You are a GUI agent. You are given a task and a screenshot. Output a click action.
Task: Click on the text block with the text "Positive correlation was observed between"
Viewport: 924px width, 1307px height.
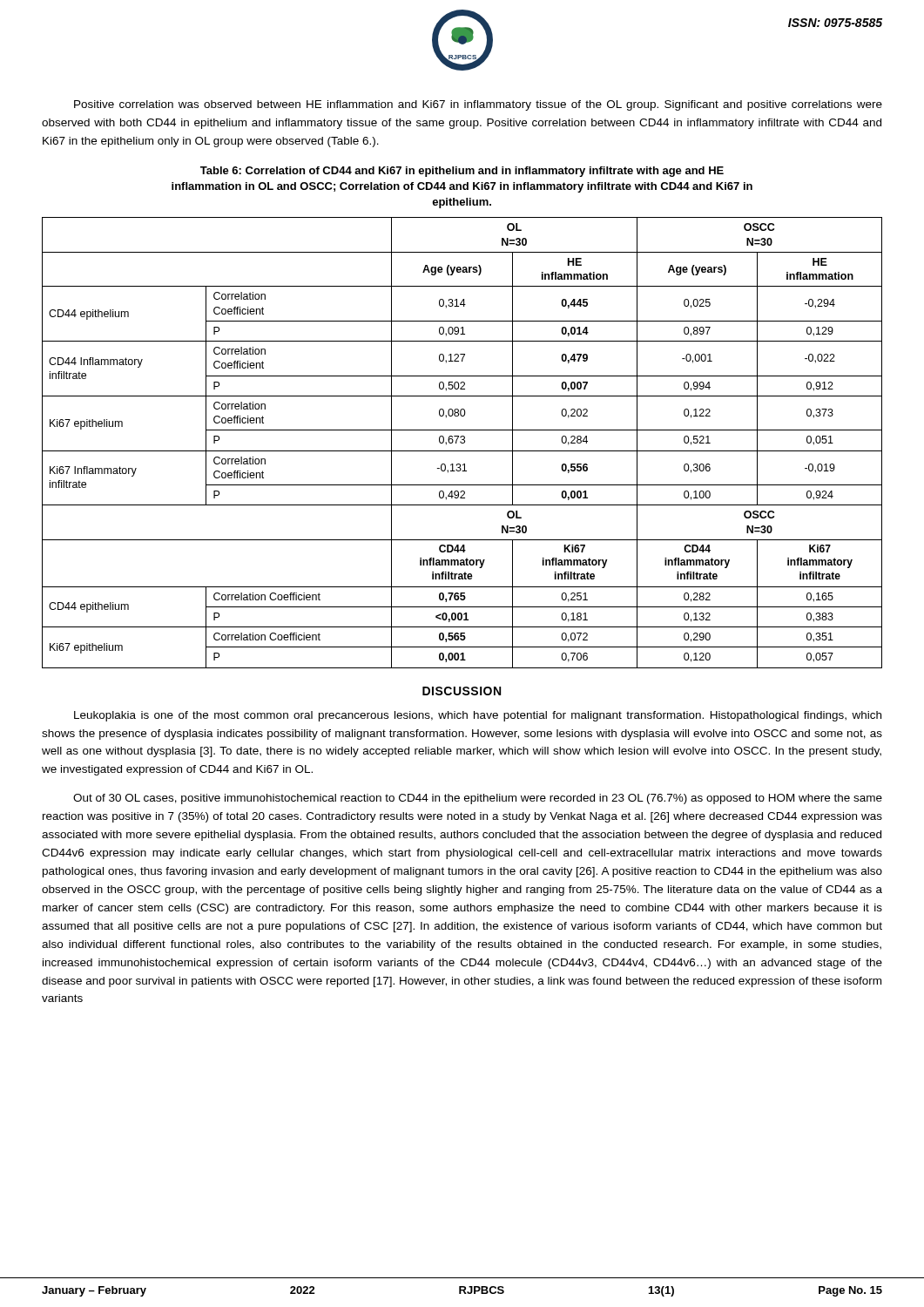pyautogui.click(x=462, y=122)
